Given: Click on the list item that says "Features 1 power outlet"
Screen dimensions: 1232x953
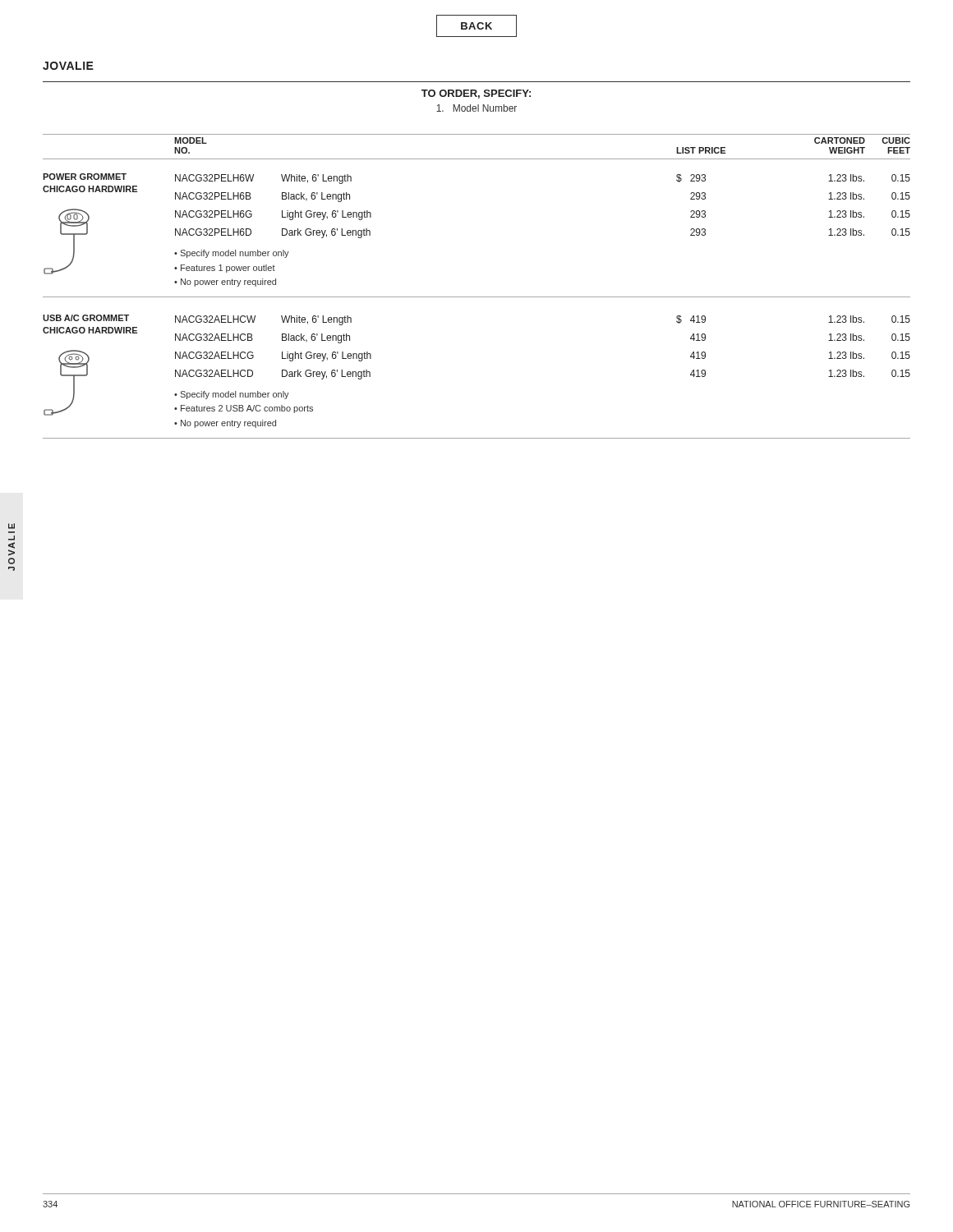Looking at the screenshot, I should point(227,267).
